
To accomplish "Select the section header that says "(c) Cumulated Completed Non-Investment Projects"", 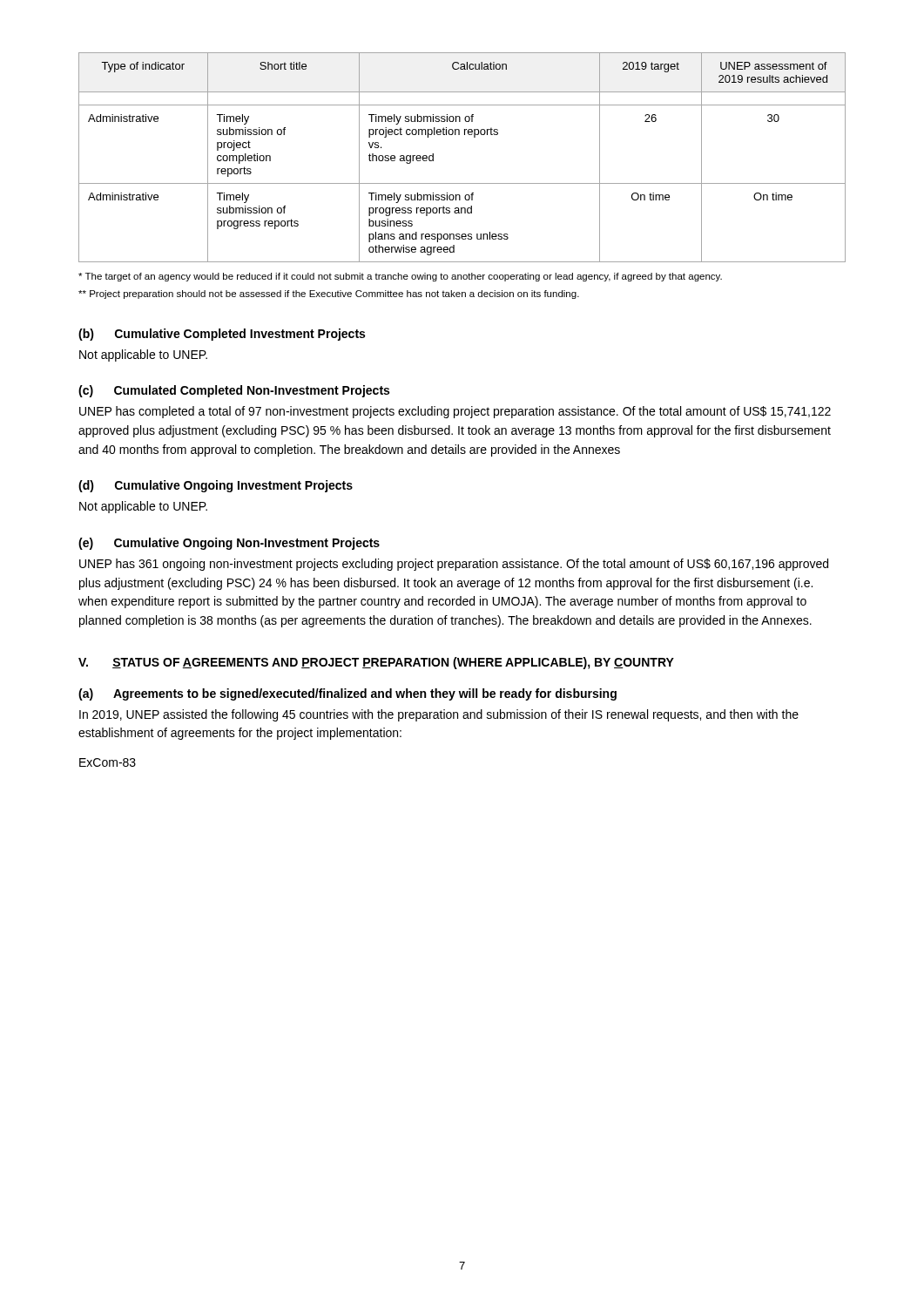I will [x=234, y=391].
